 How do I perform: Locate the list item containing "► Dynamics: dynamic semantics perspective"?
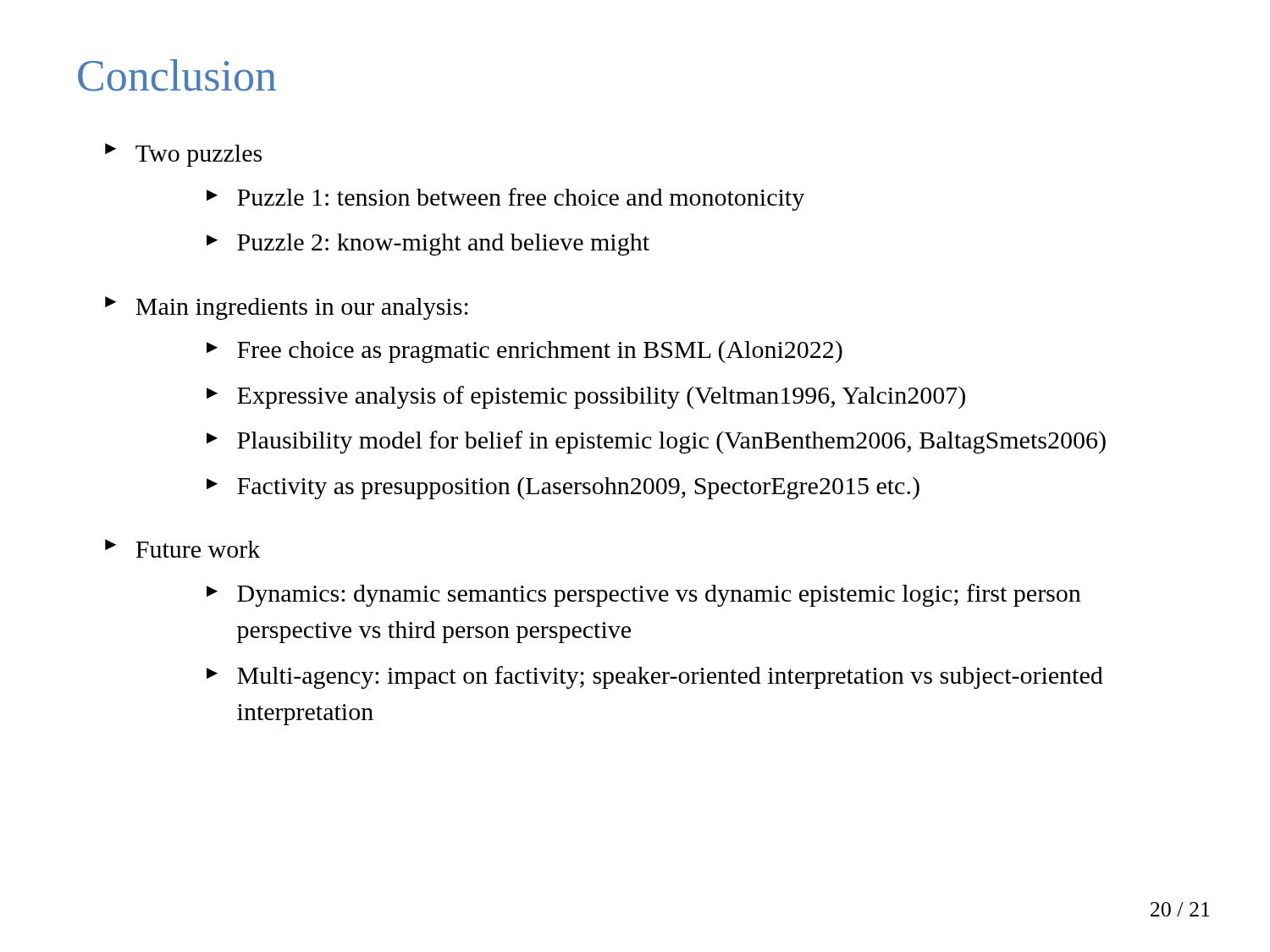click(698, 611)
